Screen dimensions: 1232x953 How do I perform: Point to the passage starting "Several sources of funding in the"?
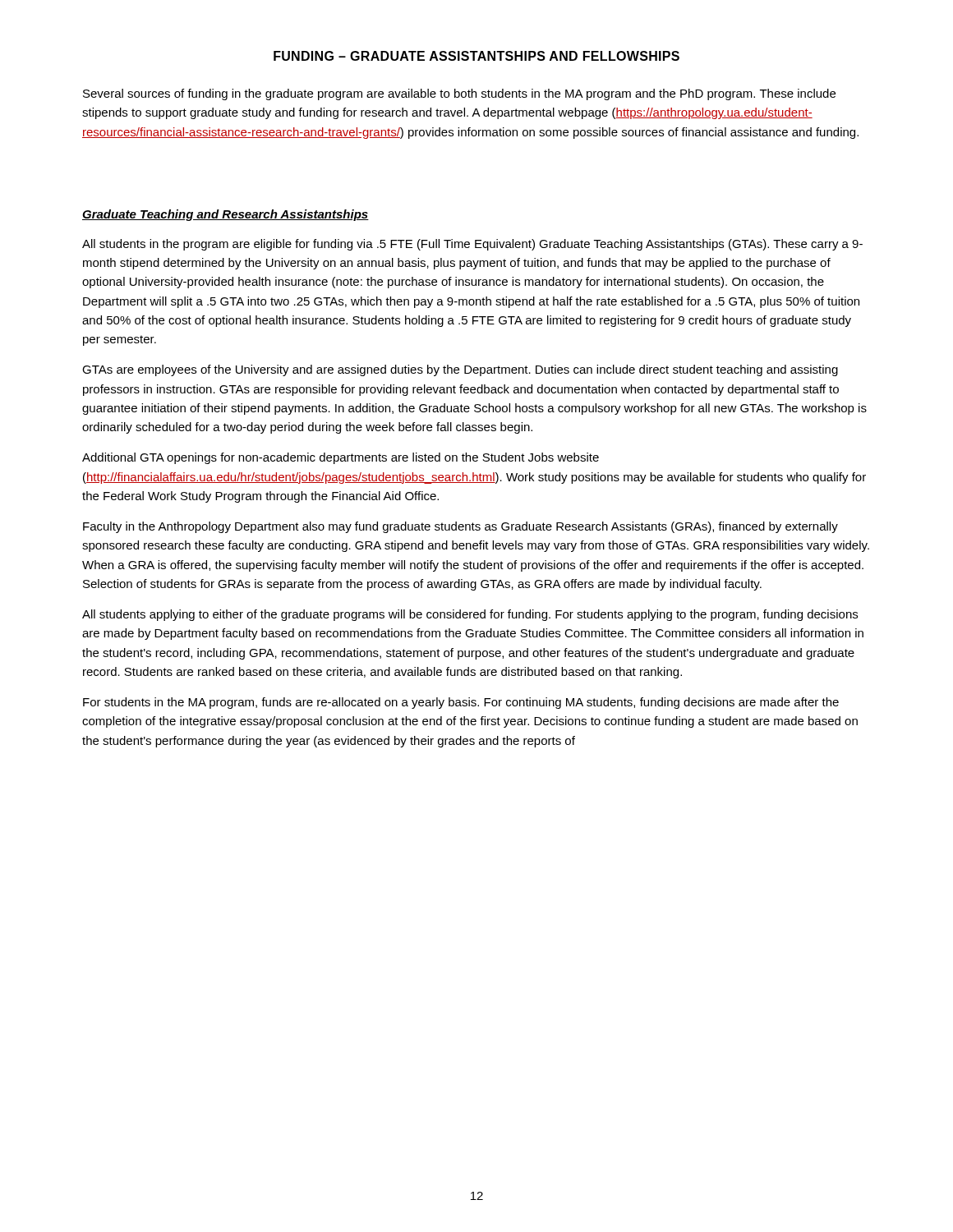coord(471,112)
